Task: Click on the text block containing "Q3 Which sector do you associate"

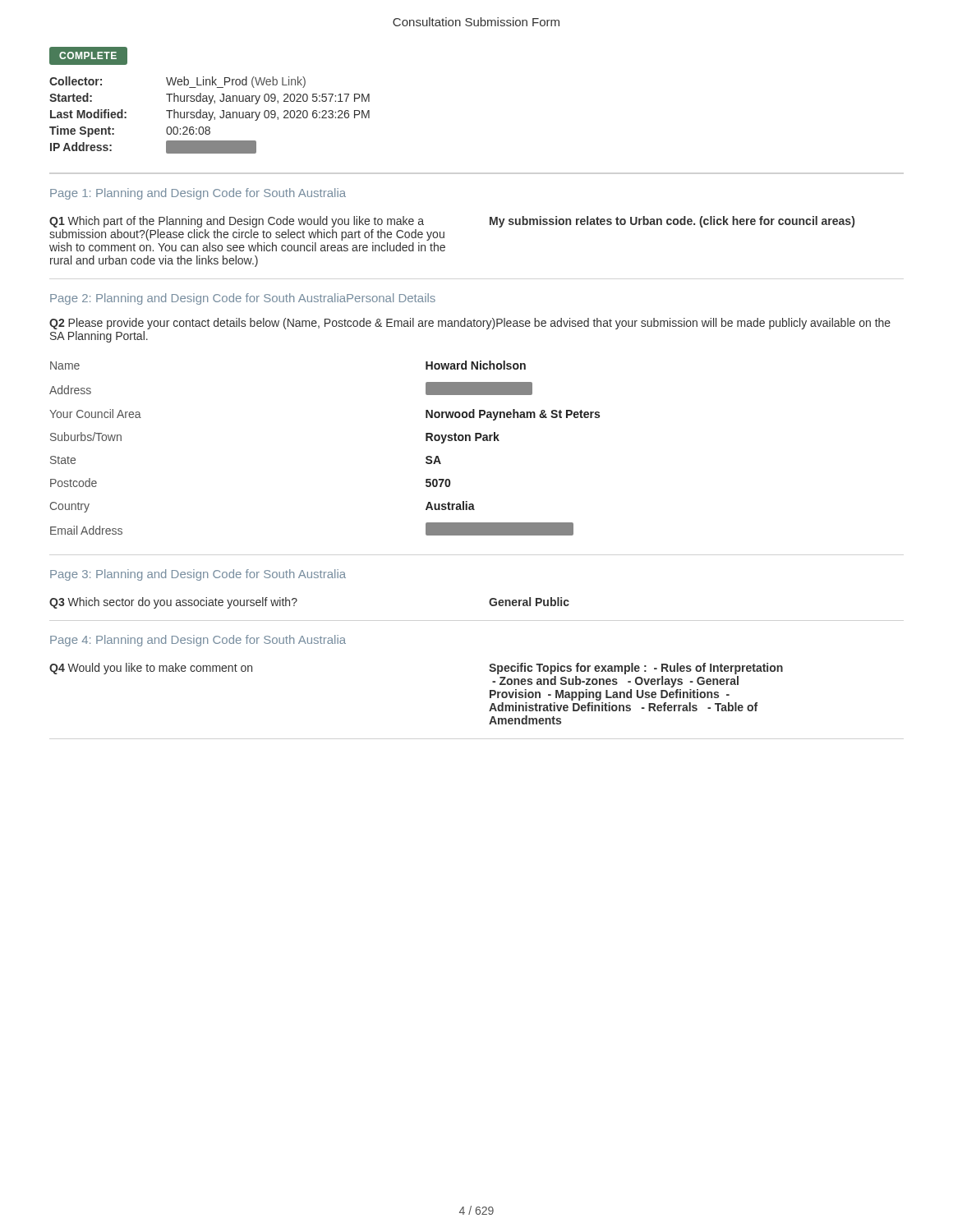Action: click(x=173, y=602)
